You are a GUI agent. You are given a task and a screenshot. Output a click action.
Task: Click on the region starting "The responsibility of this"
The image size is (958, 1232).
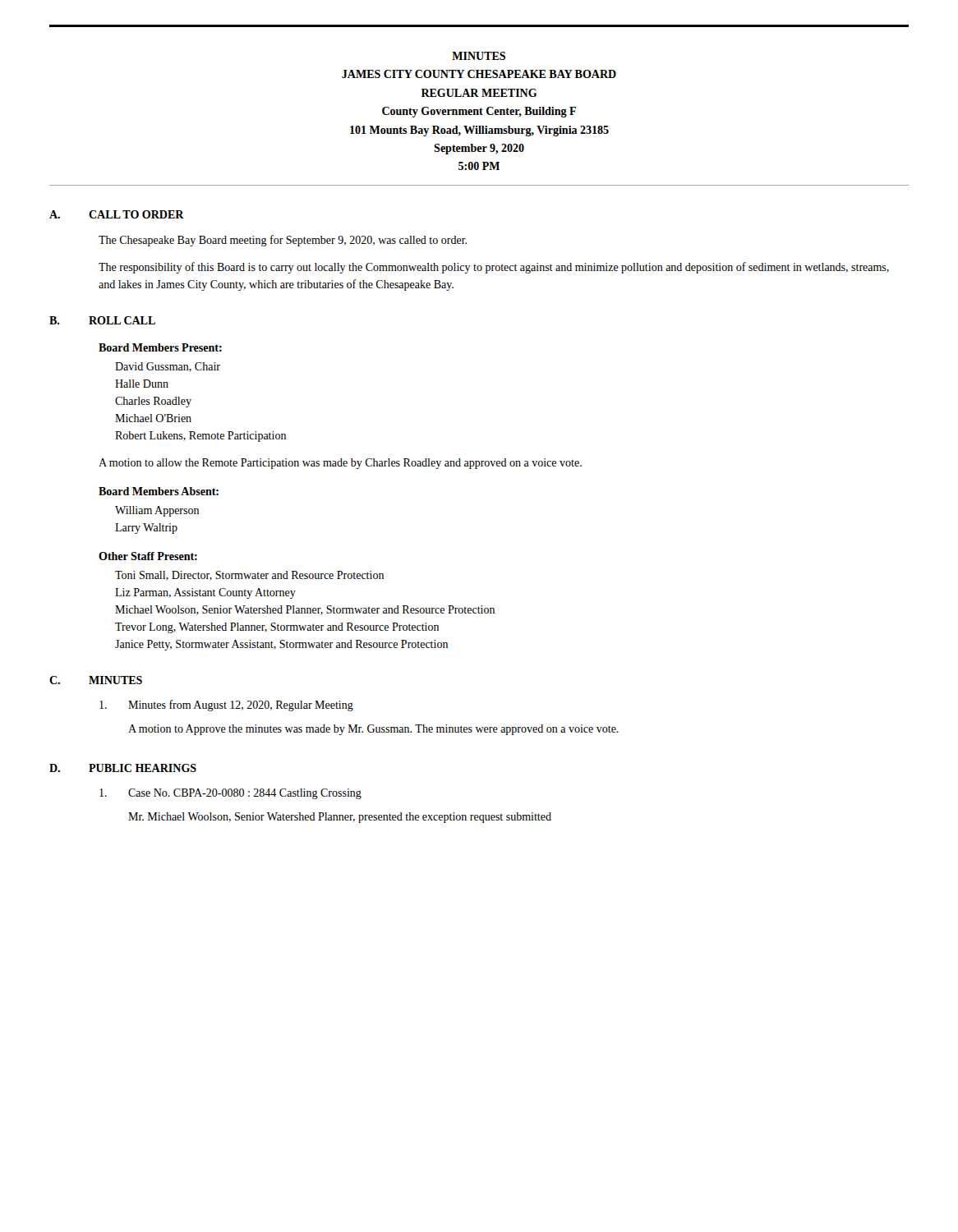point(494,276)
